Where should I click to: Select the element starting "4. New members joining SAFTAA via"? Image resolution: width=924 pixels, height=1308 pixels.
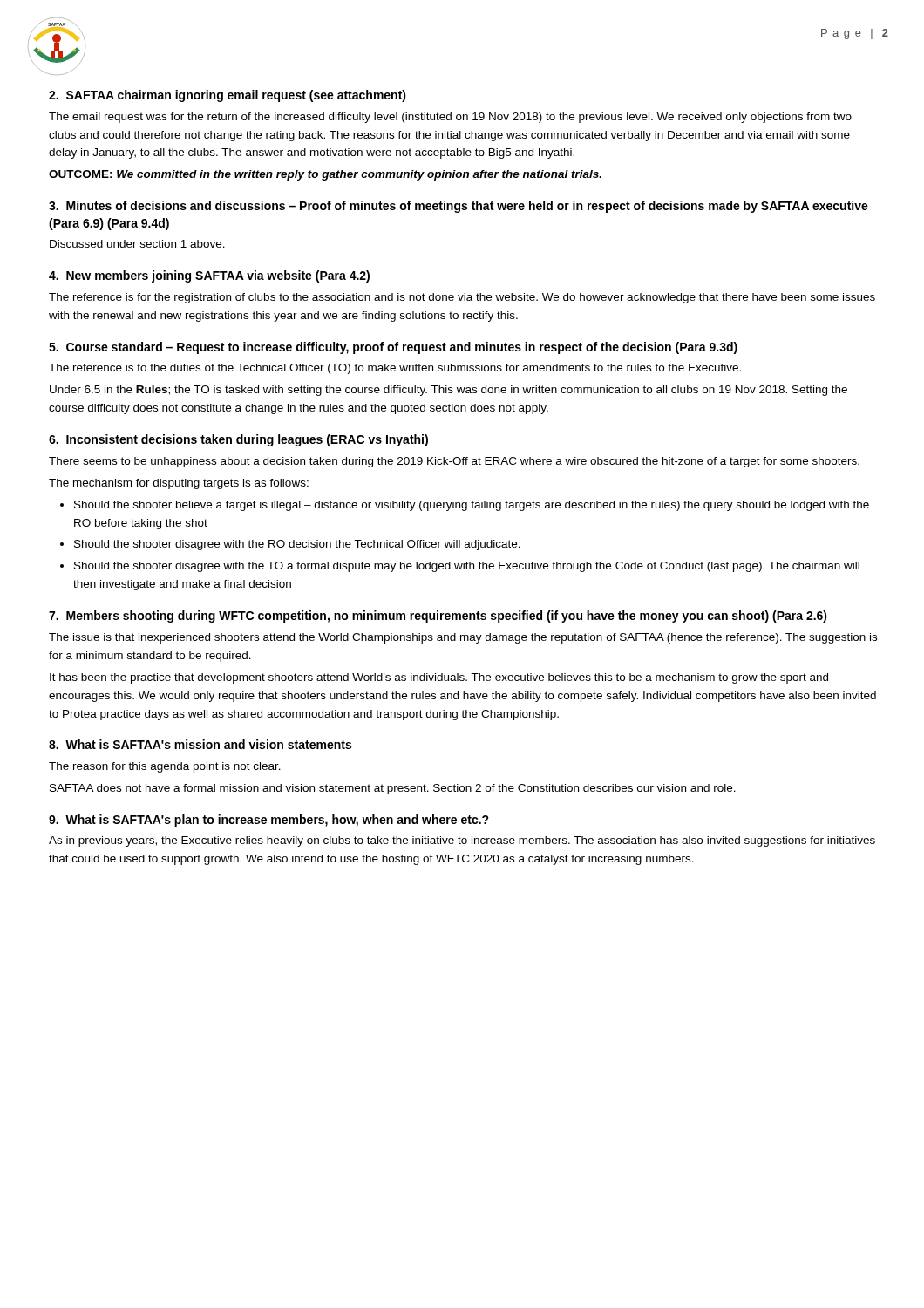point(465,297)
